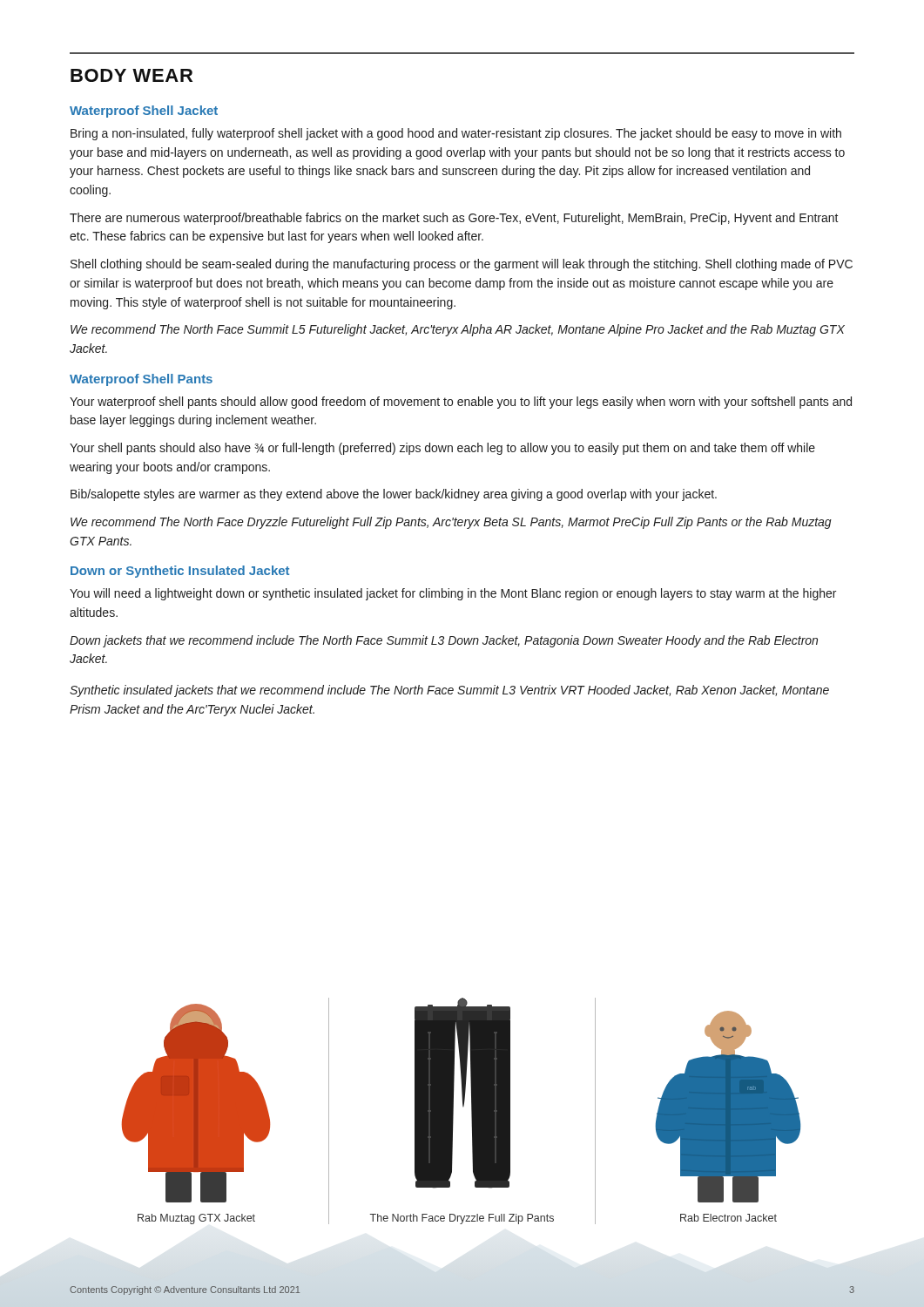924x1307 pixels.
Task: Point to the text block starting "Rab Electron Jacket"
Action: click(x=728, y=1218)
